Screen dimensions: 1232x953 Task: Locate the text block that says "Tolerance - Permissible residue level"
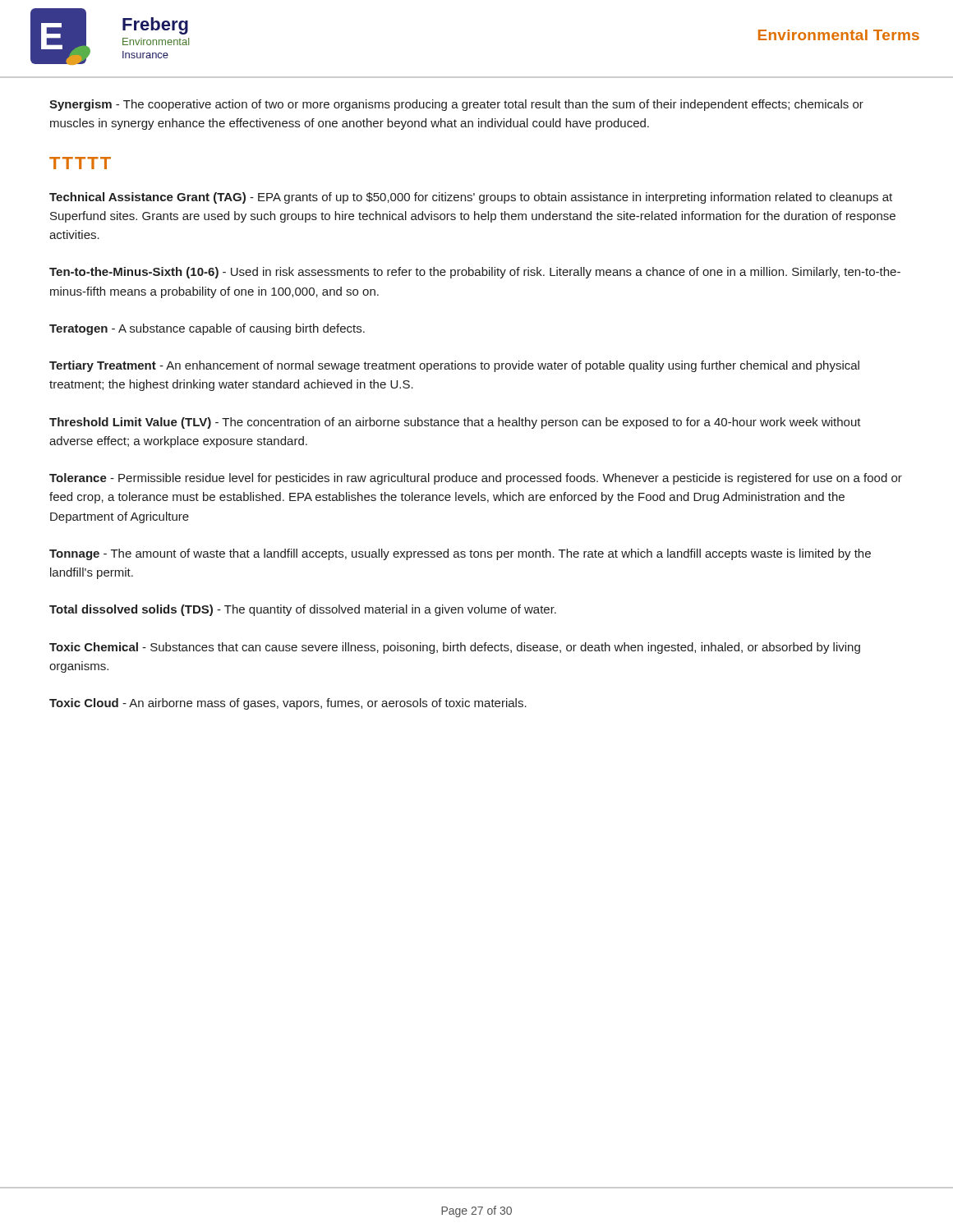pyautogui.click(x=476, y=497)
